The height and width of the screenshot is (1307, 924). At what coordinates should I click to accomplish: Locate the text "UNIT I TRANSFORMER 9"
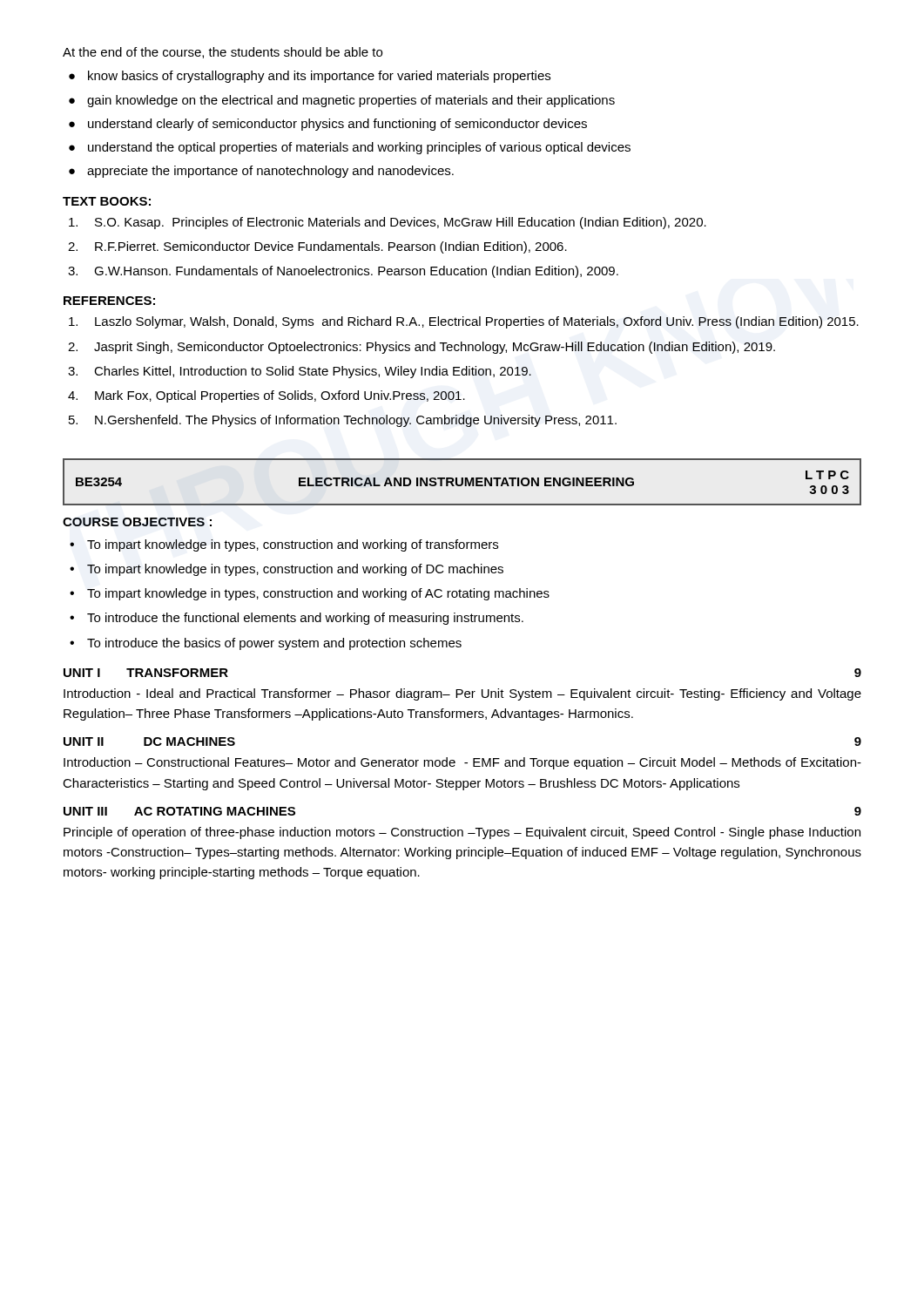click(83, 672)
